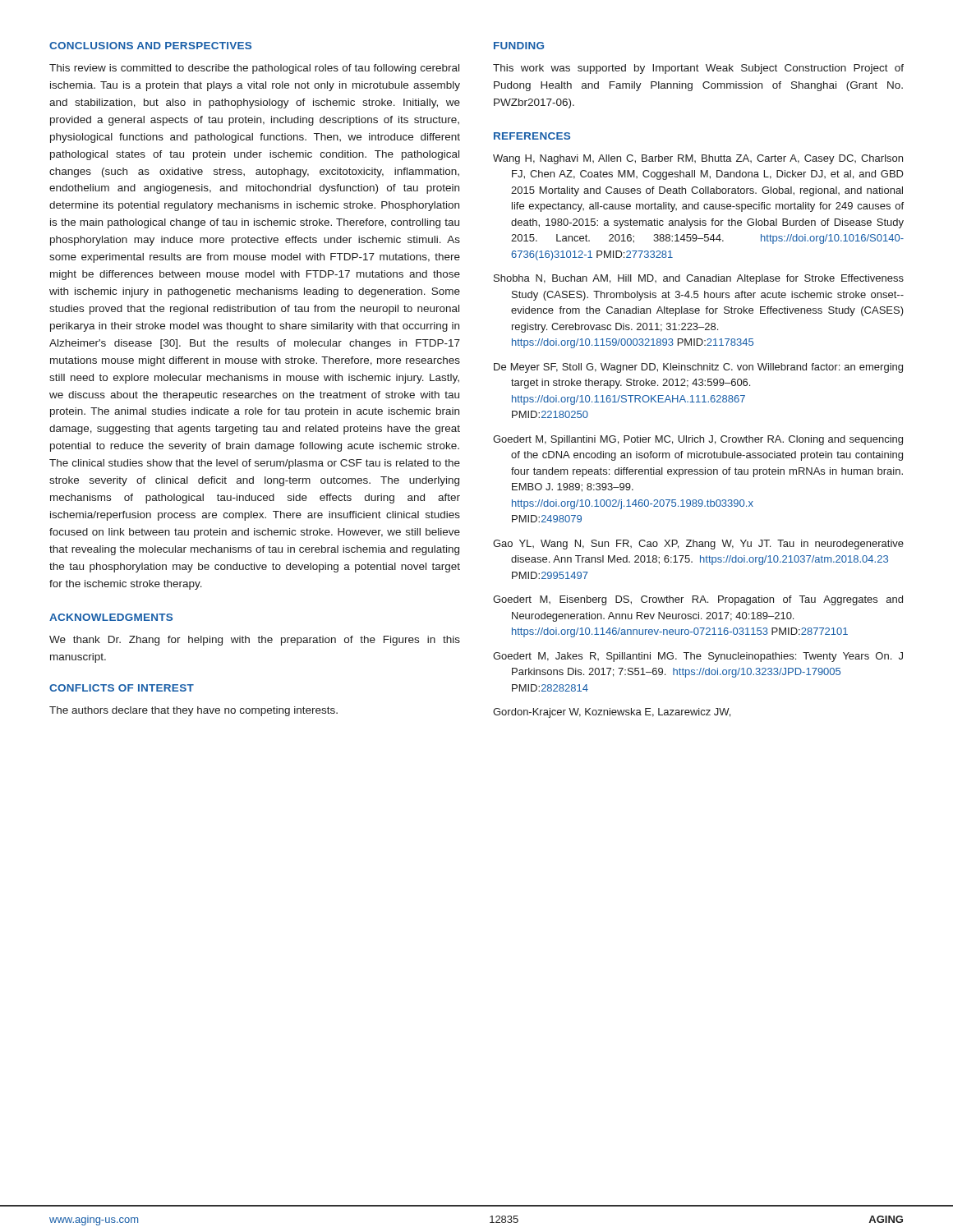Find the region starting "De Meyer SF, Stoll"
953x1232 pixels.
(698, 391)
